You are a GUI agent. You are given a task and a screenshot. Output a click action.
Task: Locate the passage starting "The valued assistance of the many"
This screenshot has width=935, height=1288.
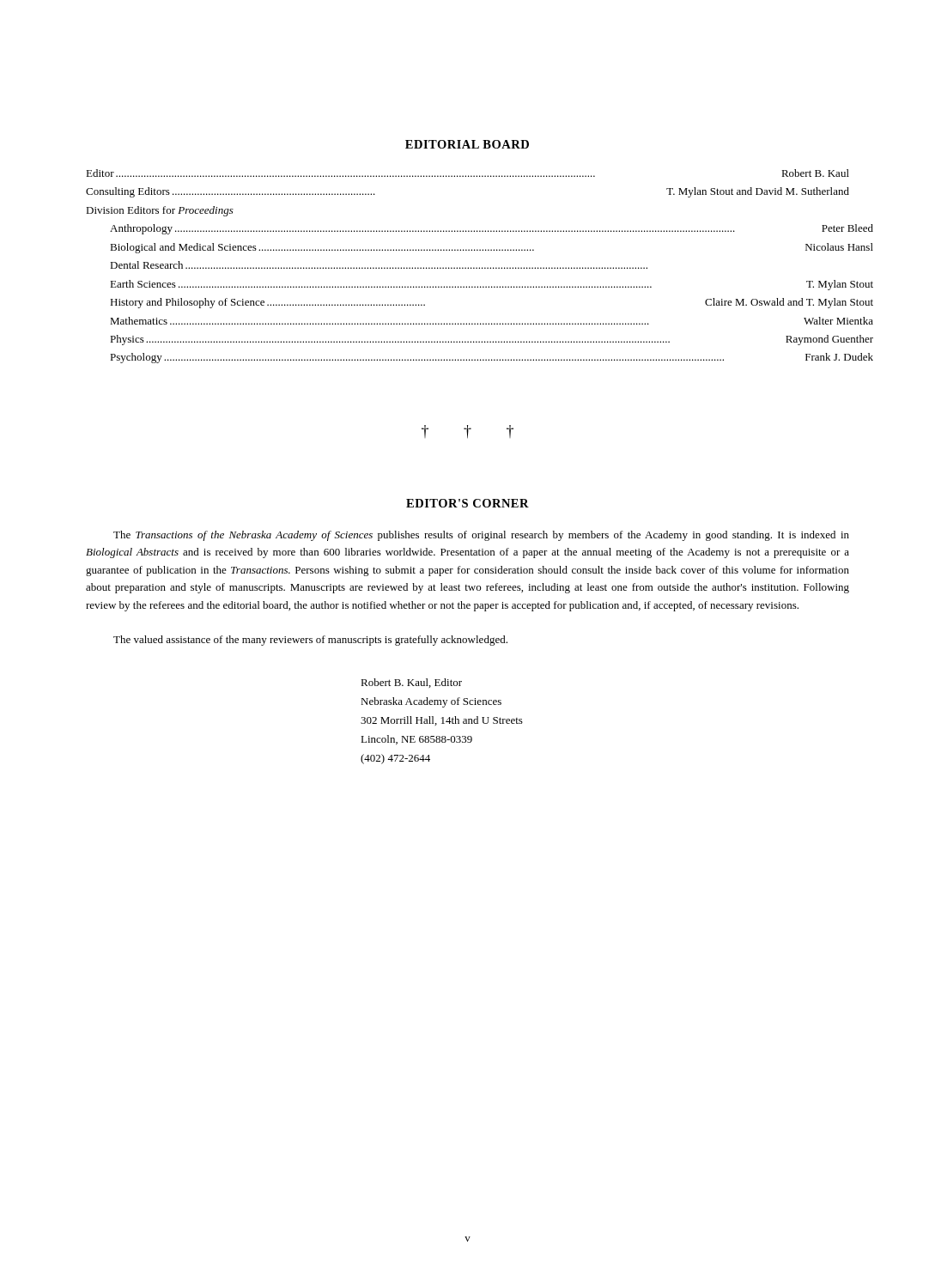[x=311, y=640]
